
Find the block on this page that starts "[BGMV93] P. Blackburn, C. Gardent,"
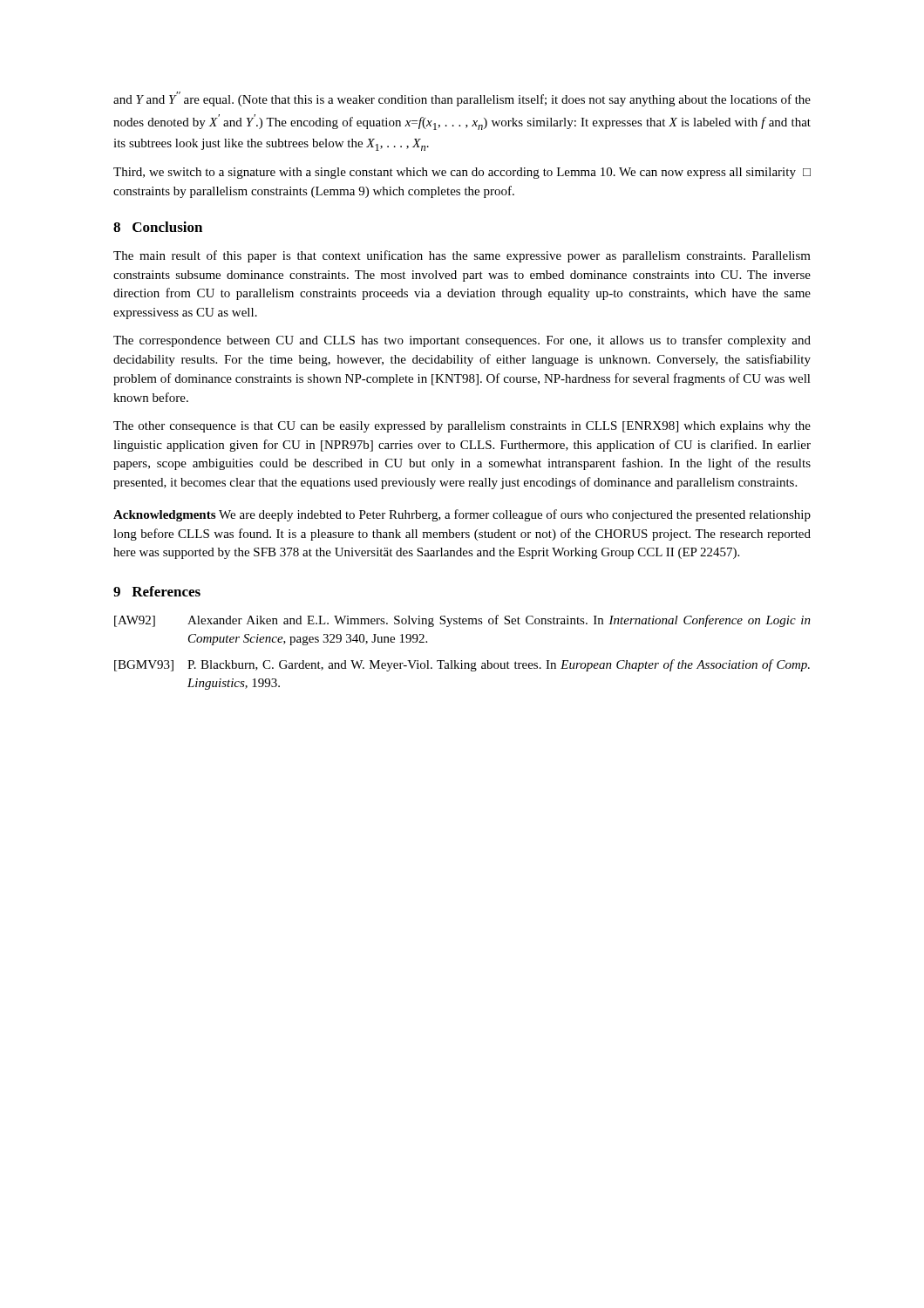[462, 674]
